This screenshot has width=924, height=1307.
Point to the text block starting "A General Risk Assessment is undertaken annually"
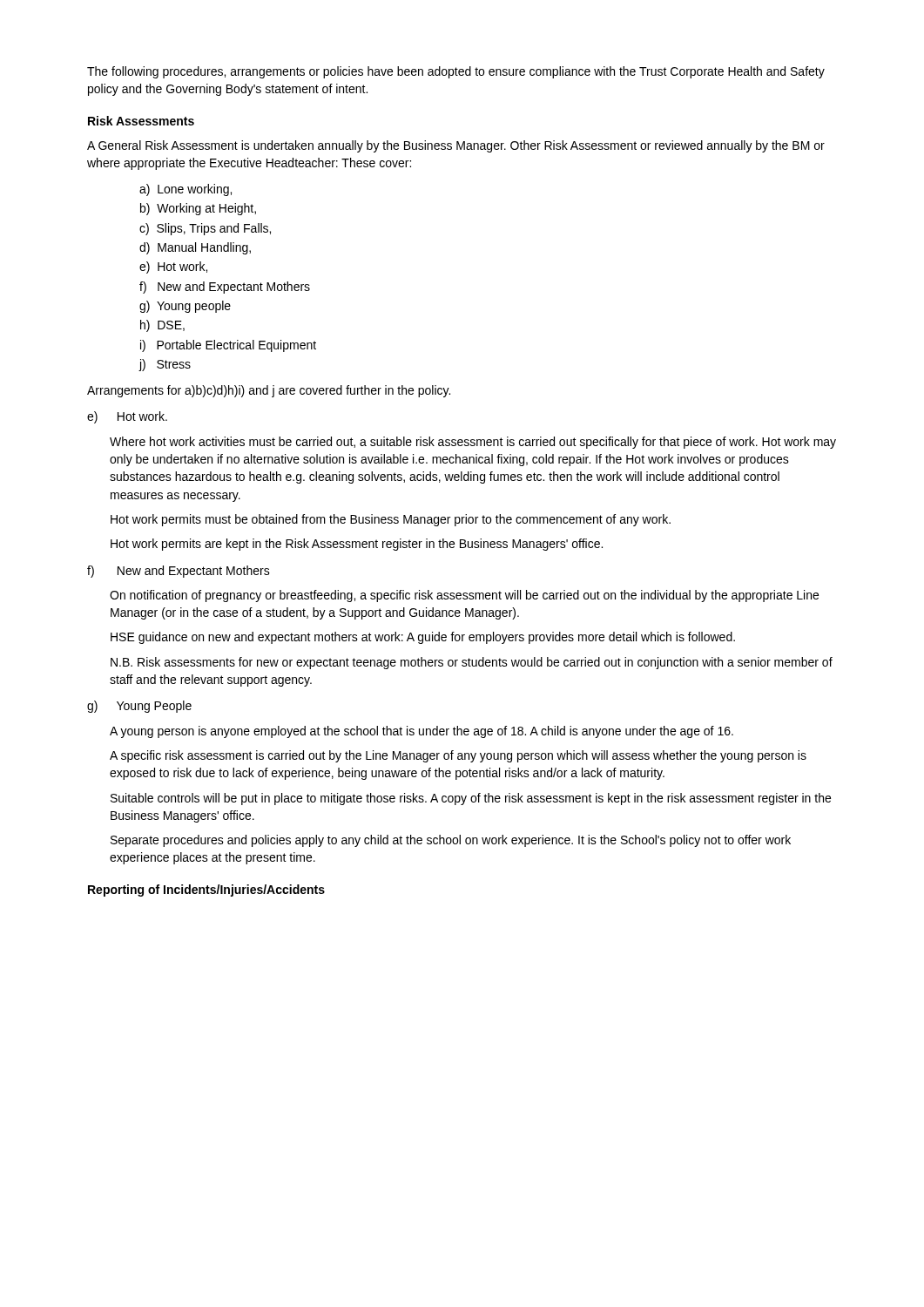coord(456,154)
